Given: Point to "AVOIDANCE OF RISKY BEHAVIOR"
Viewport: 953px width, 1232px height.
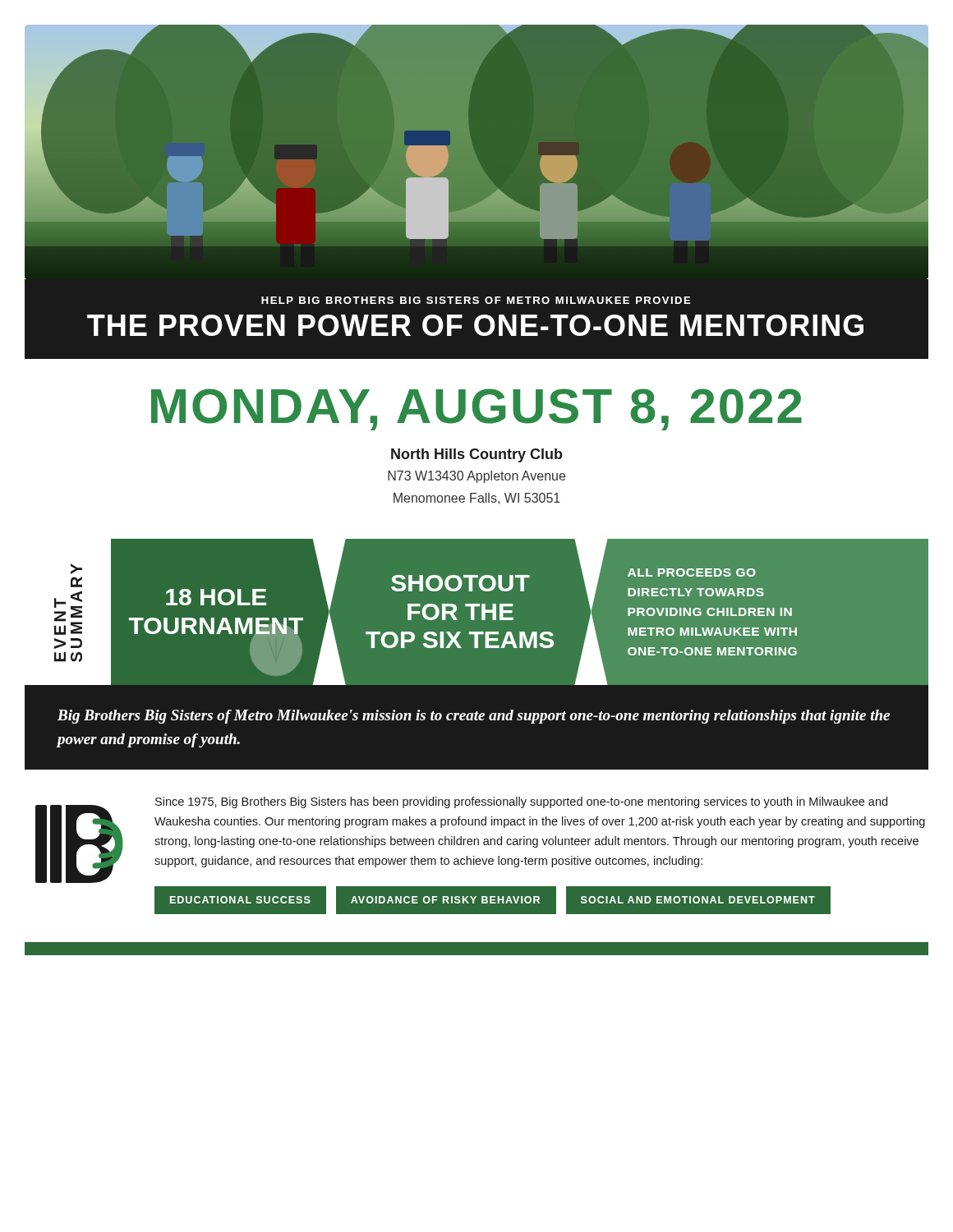Looking at the screenshot, I should coord(446,900).
